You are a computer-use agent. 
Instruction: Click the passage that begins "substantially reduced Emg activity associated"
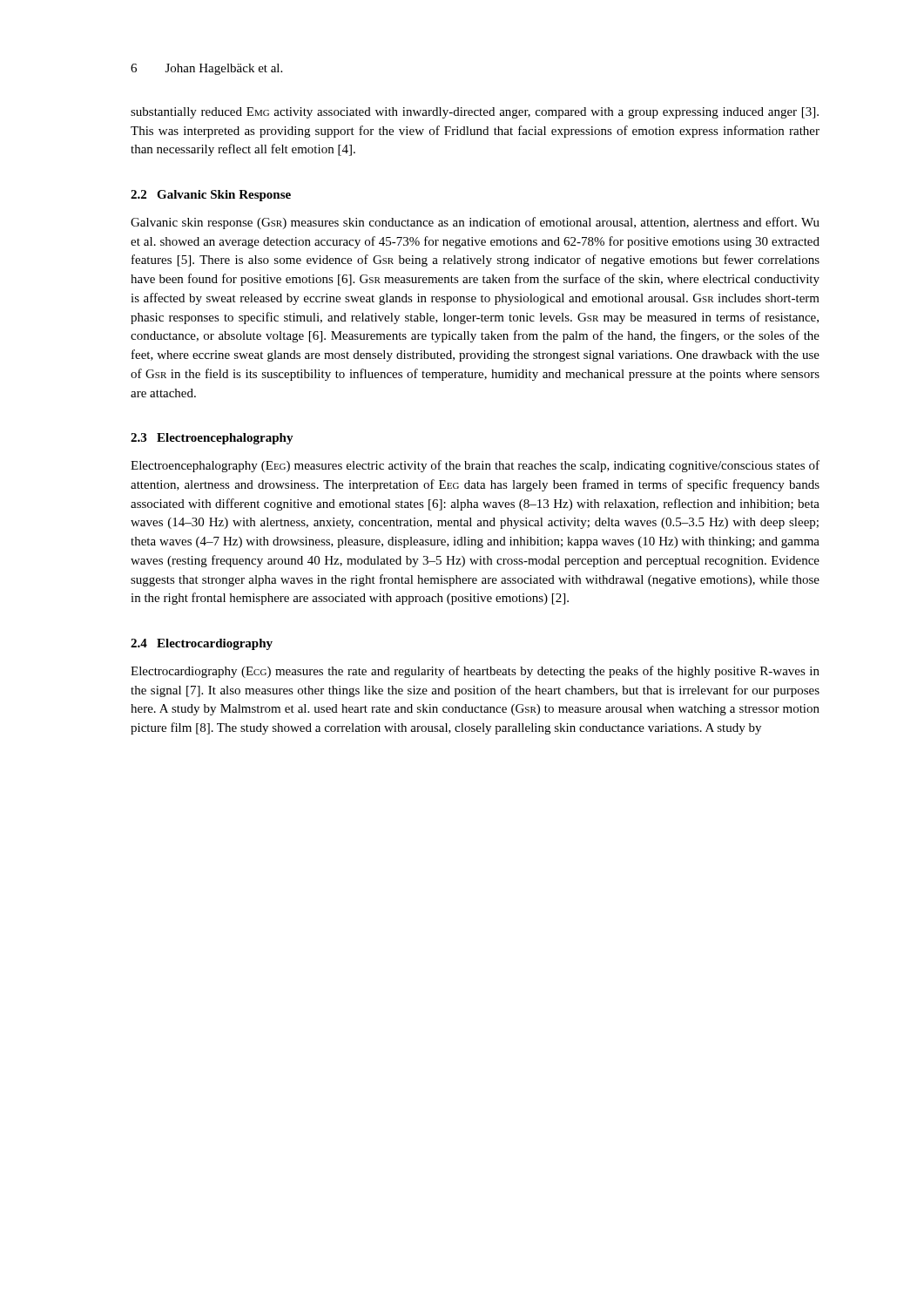pyautogui.click(x=475, y=131)
